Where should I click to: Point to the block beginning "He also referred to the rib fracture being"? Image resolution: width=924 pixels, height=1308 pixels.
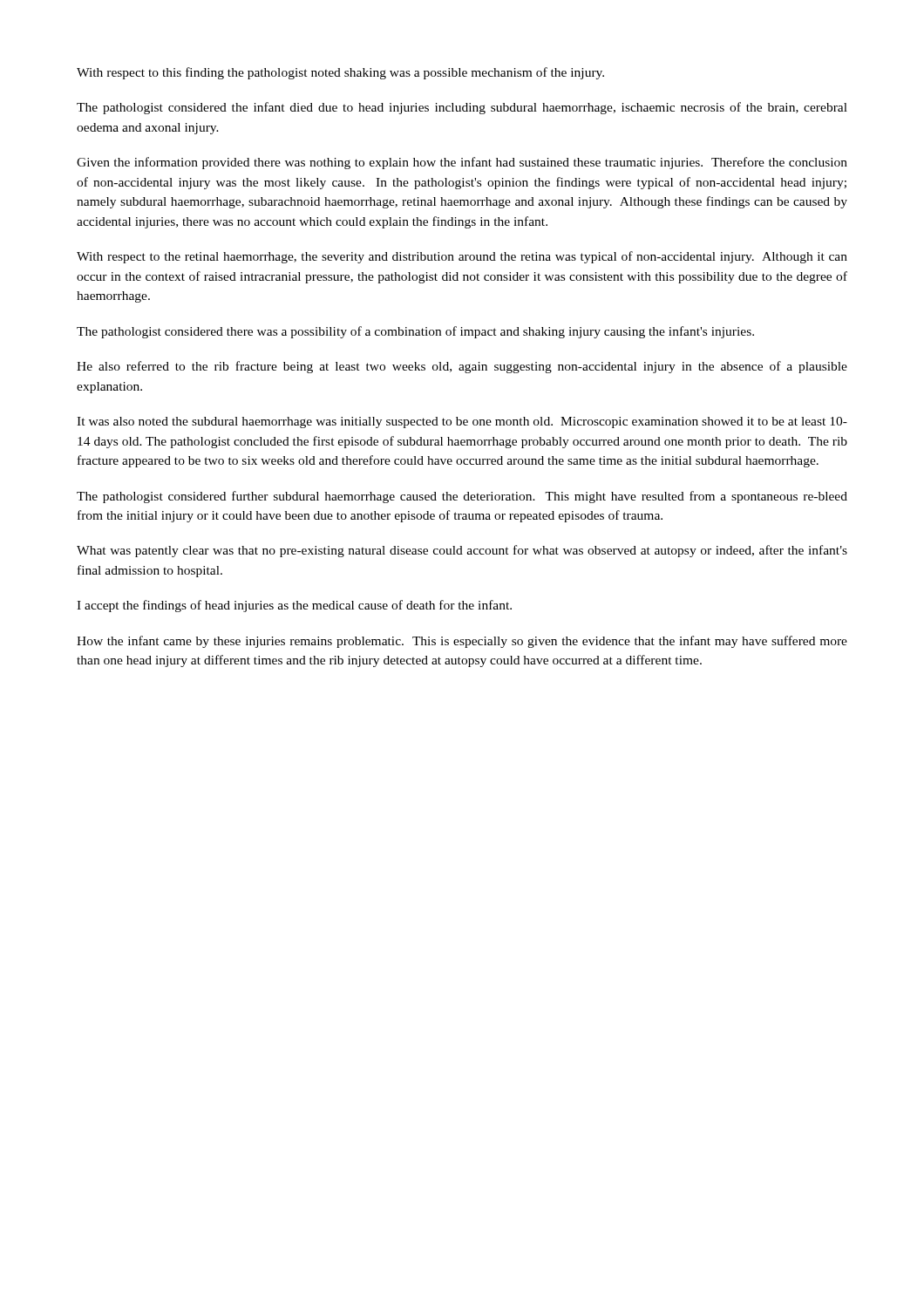[462, 376]
